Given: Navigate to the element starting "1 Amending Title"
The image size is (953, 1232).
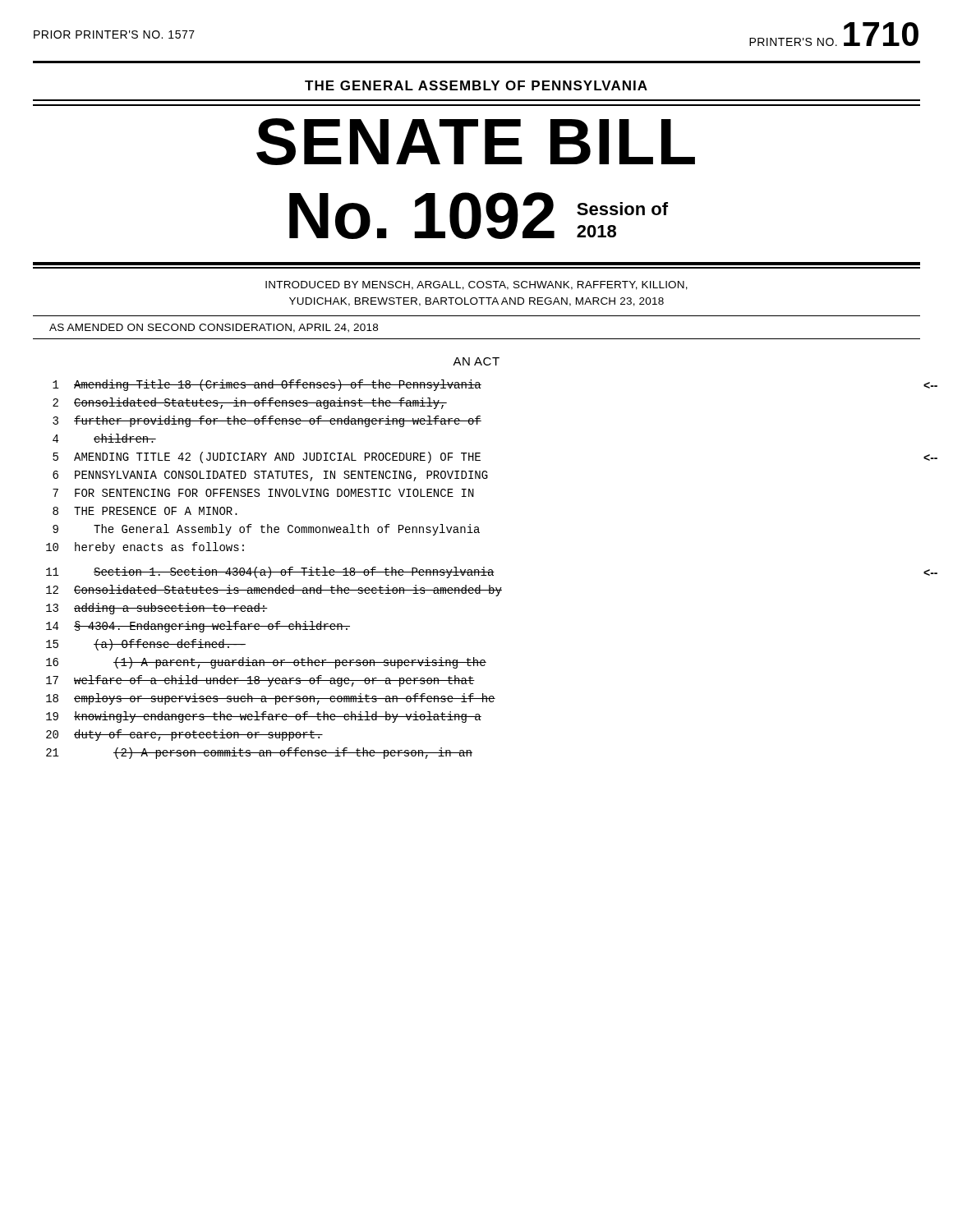Looking at the screenshot, I should tap(476, 569).
